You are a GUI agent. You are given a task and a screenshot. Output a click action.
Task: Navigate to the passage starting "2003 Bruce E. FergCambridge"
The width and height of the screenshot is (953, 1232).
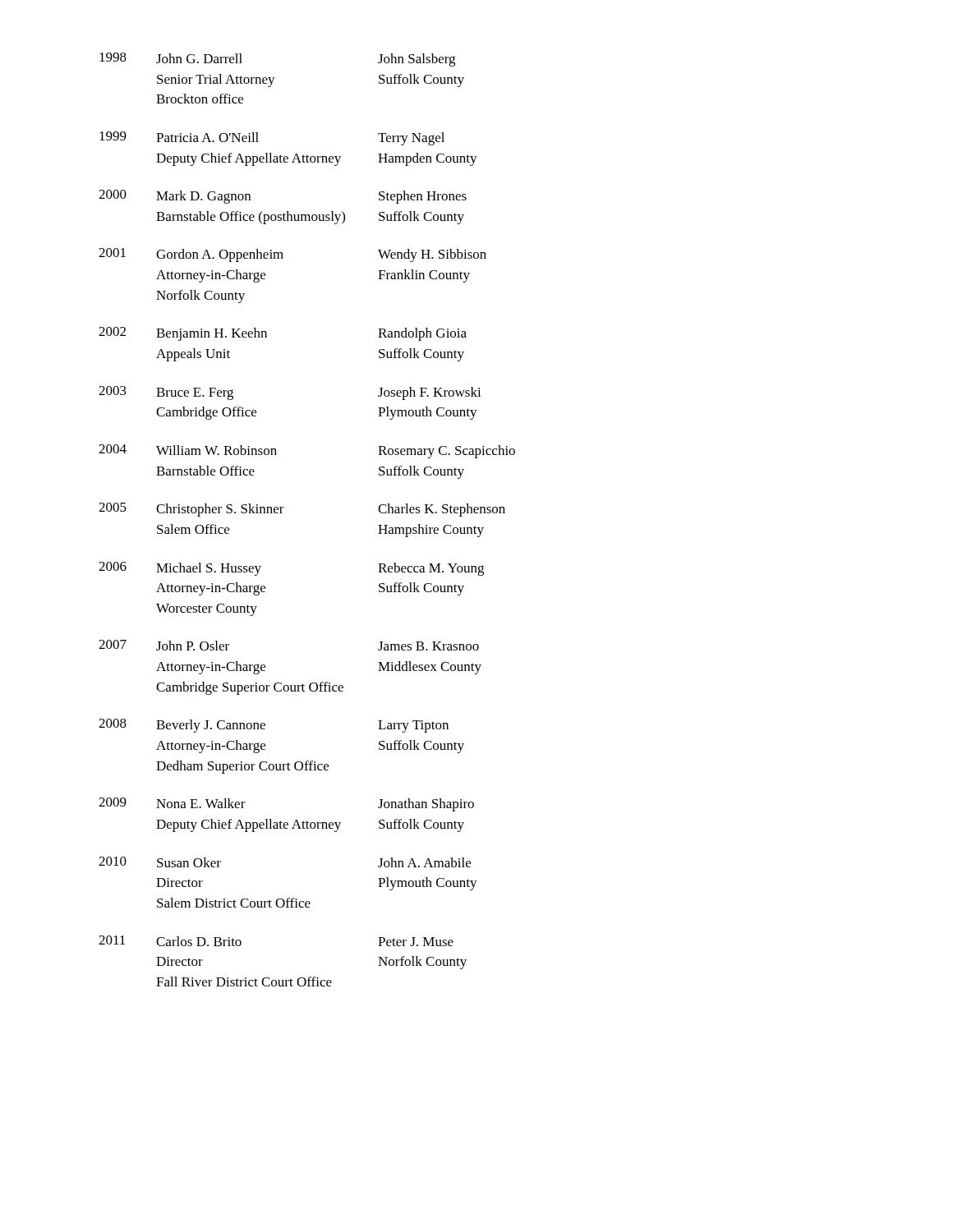(111, 393)
